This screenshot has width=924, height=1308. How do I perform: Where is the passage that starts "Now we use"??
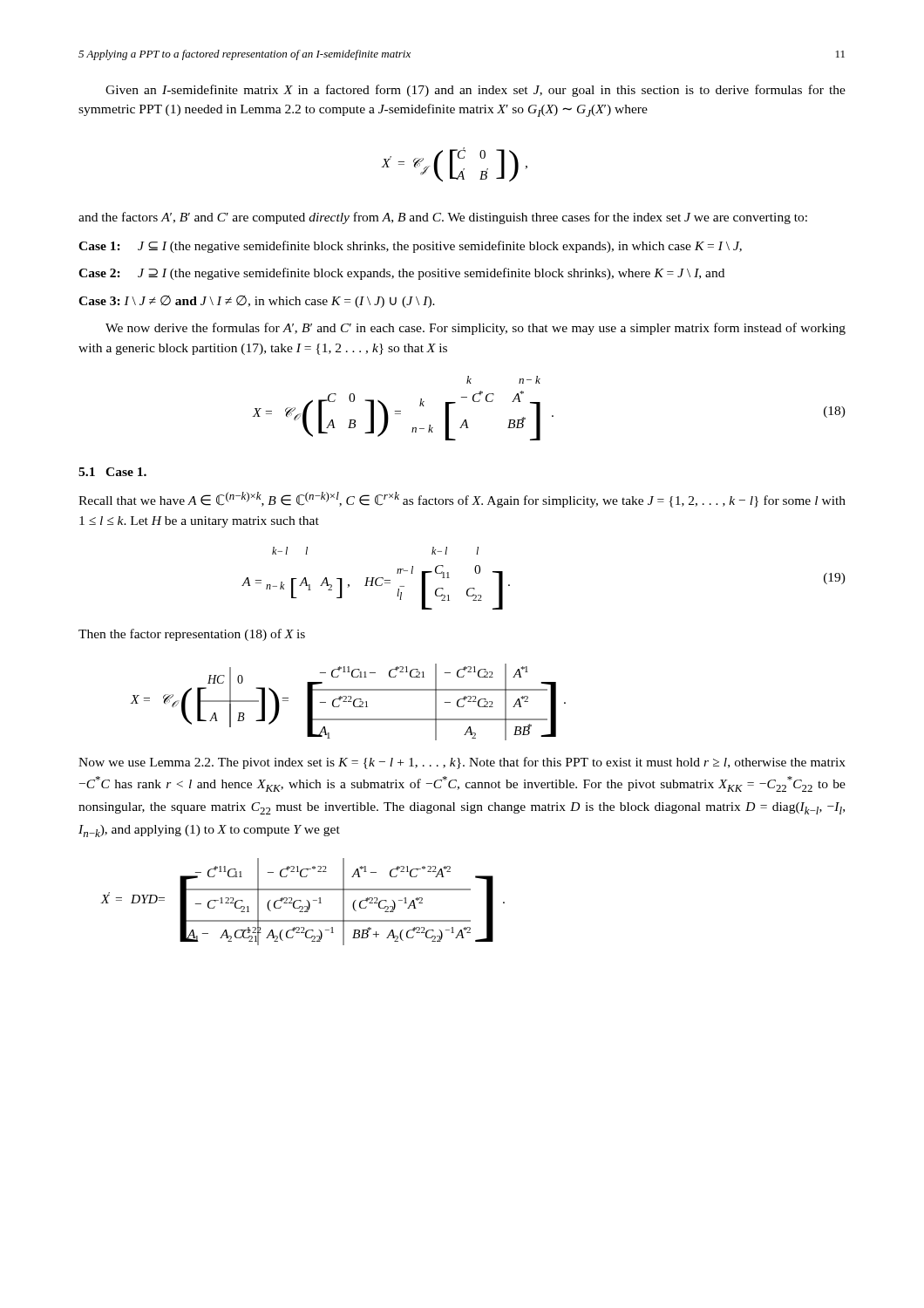pos(462,797)
